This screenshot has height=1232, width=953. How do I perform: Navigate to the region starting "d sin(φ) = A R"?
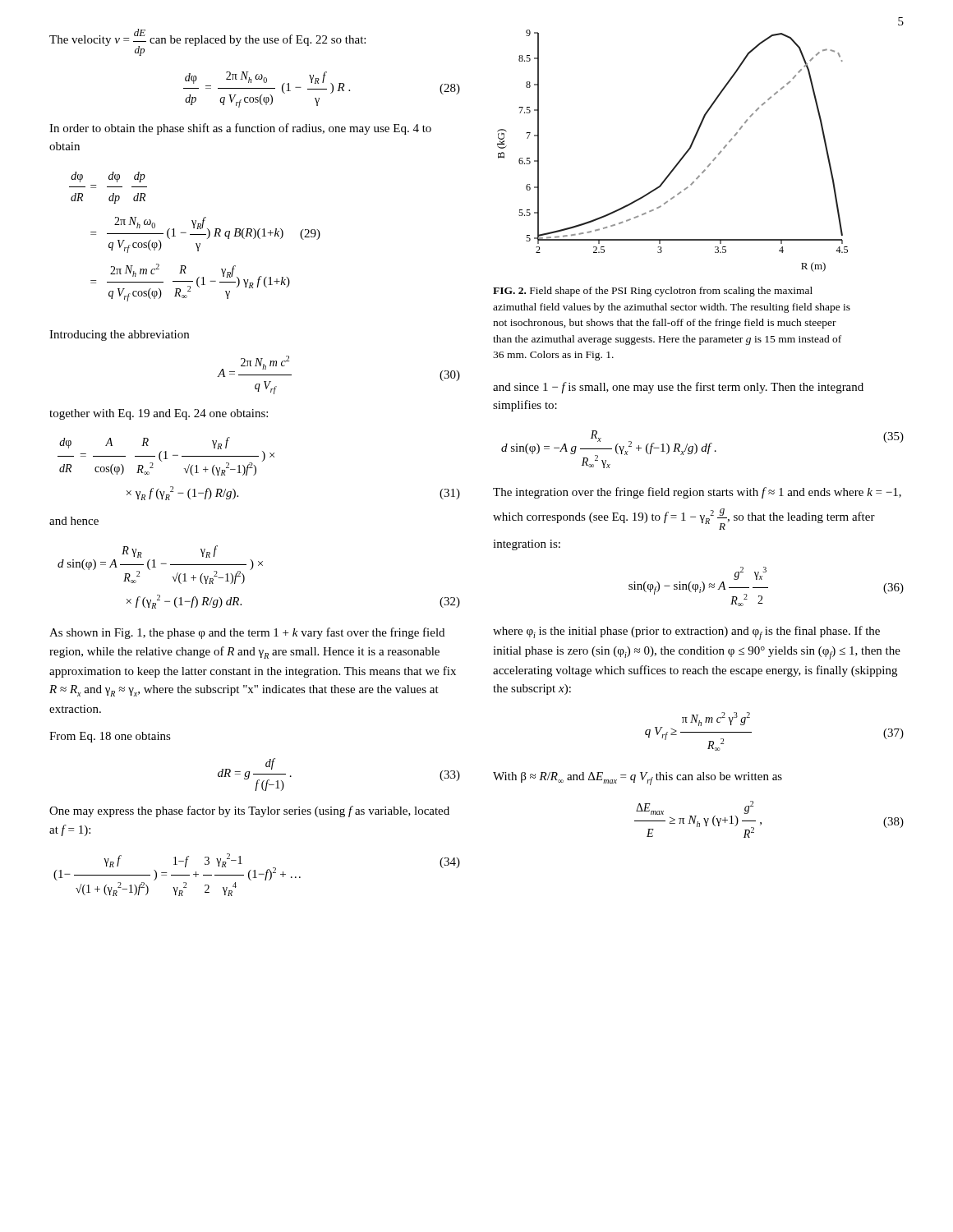click(x=259, y=576)
